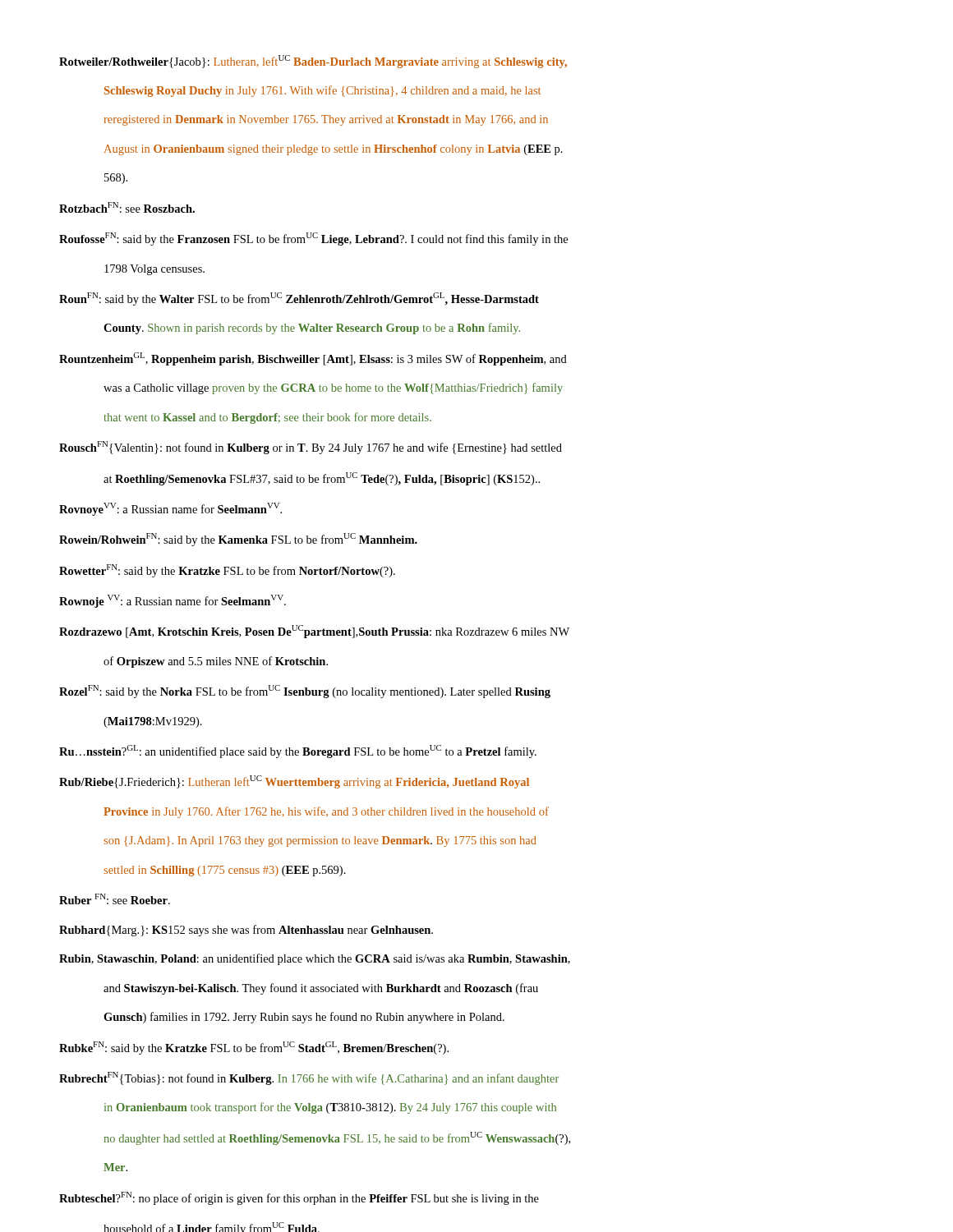The width and height of the screenshot is (953, 1232).
Task: Click the passage that begins "RowetterFN: said by"
Action: pyautogui.click(x=227, y=571)
